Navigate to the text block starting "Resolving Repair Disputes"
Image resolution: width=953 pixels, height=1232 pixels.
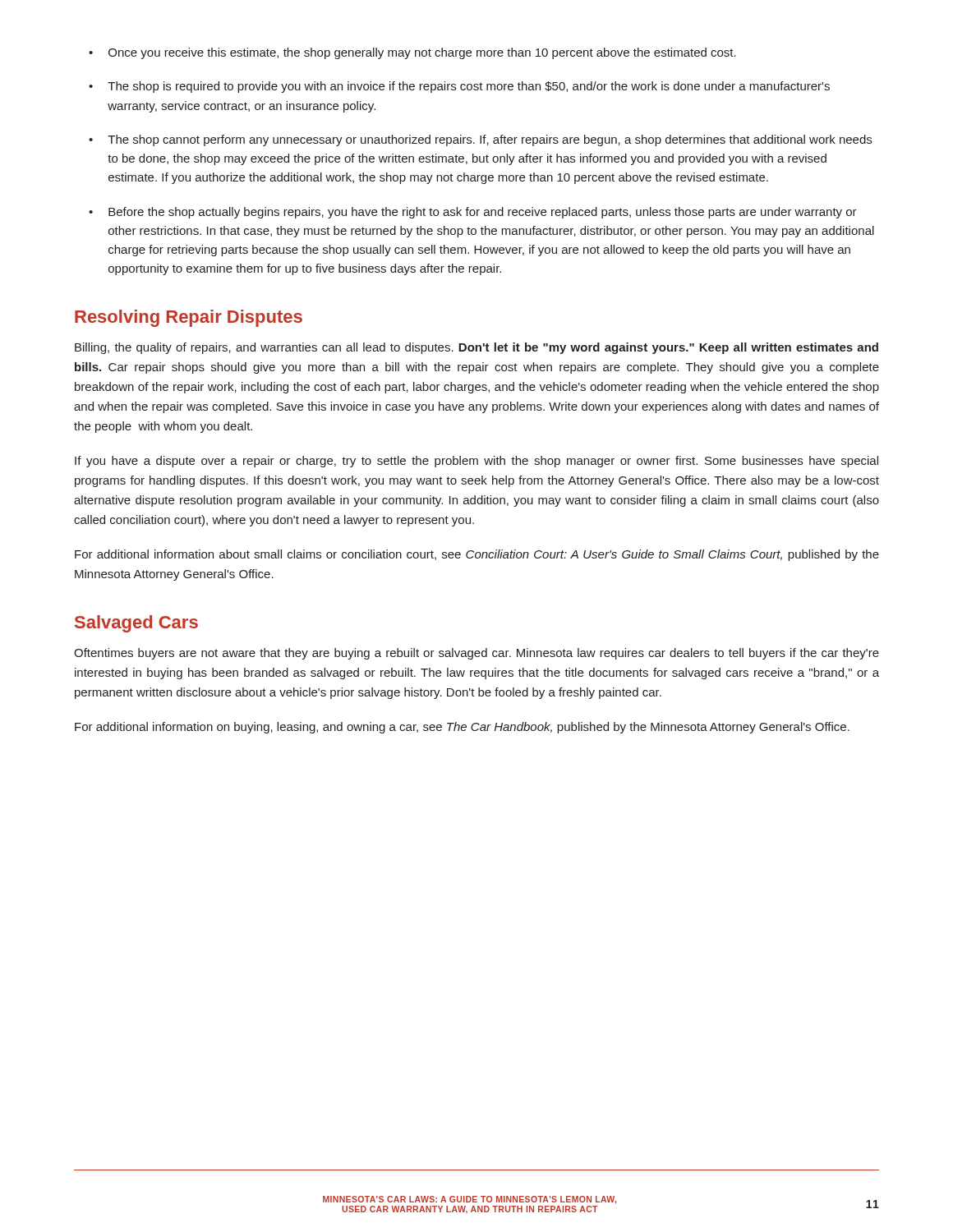(188, 316)
